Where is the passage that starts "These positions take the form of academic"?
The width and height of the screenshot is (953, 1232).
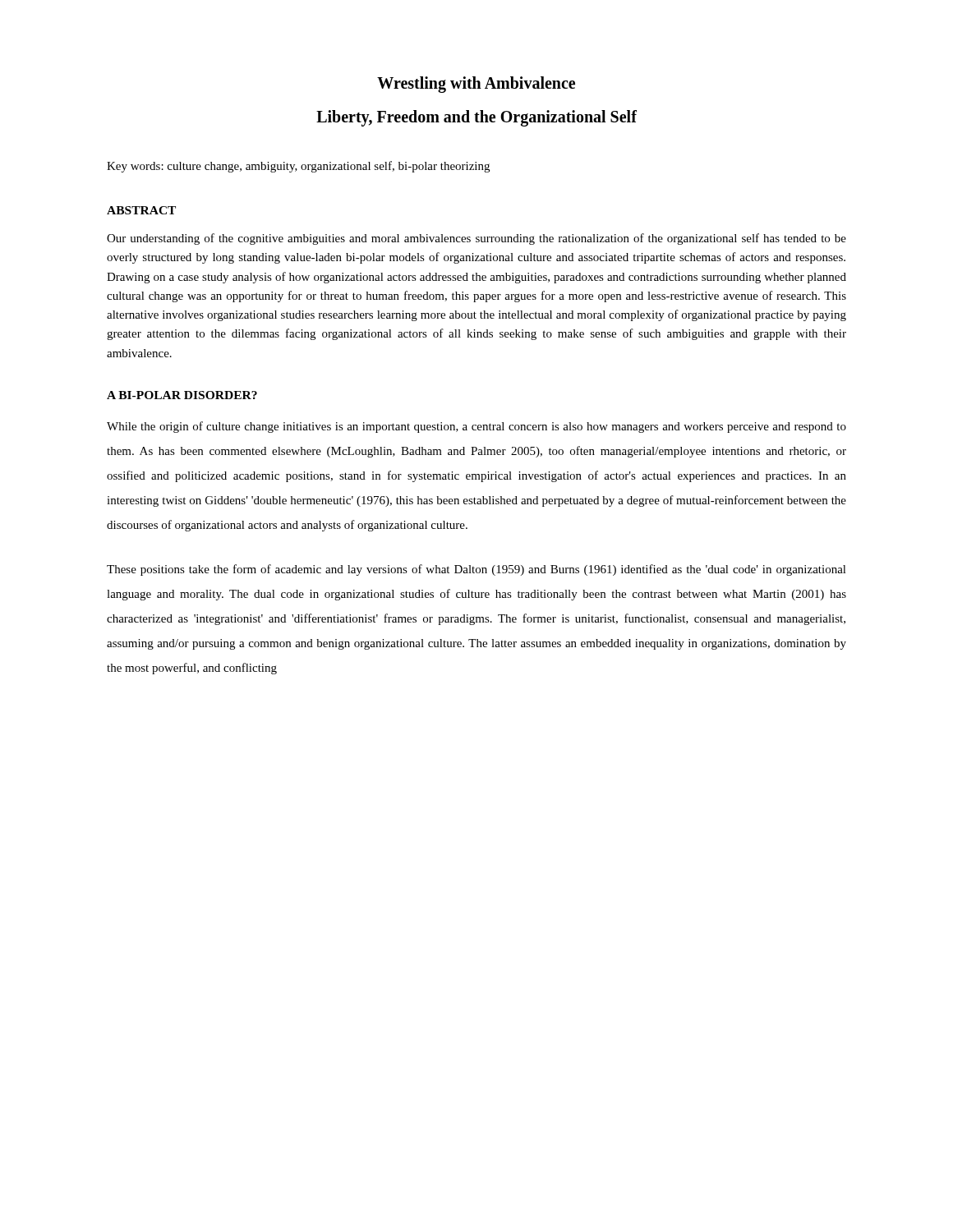tap(476, 618)
